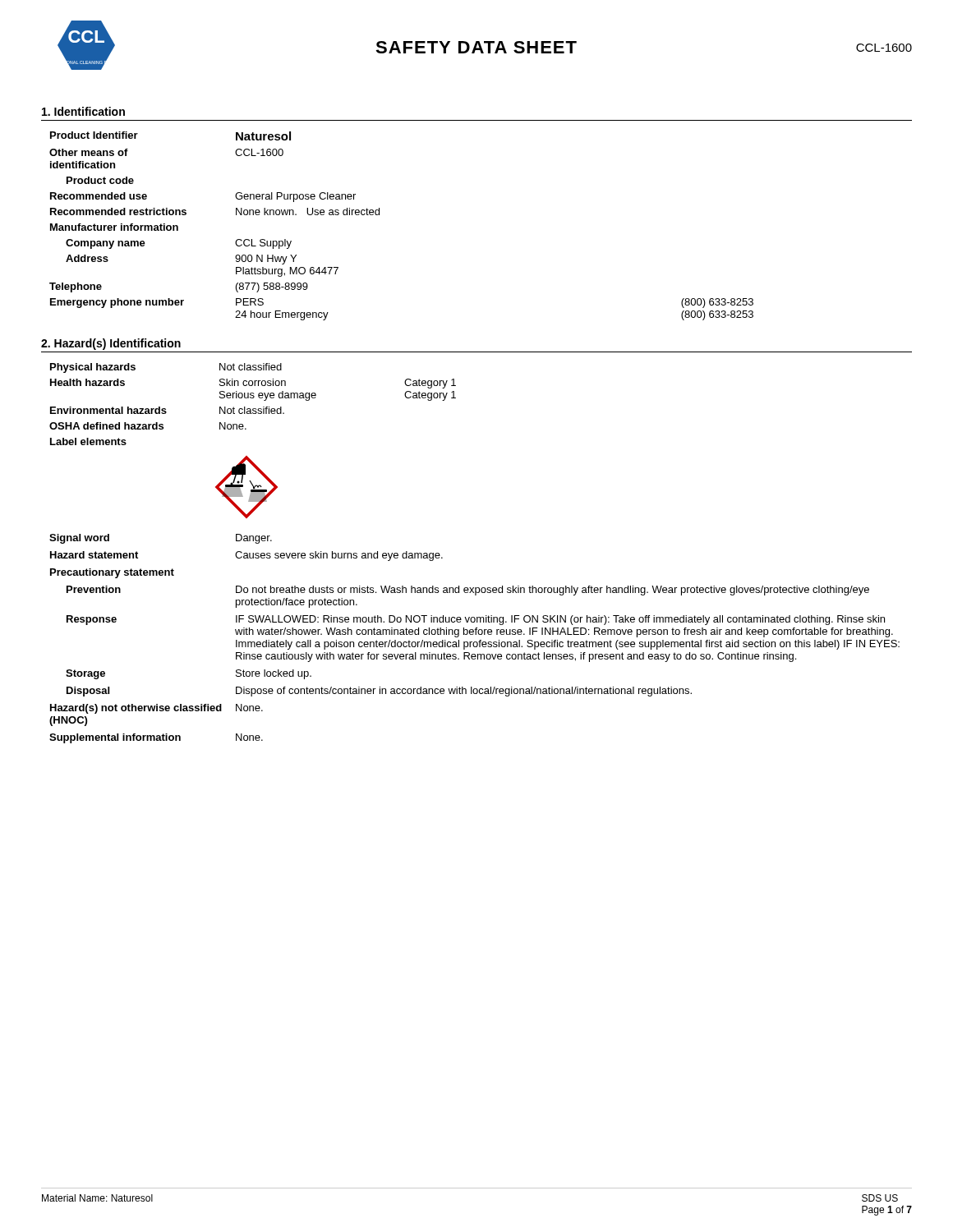Select the section header that reads "2. Hazard(s) Identification"
This screenshot has width=953, height=1232.
111,343
